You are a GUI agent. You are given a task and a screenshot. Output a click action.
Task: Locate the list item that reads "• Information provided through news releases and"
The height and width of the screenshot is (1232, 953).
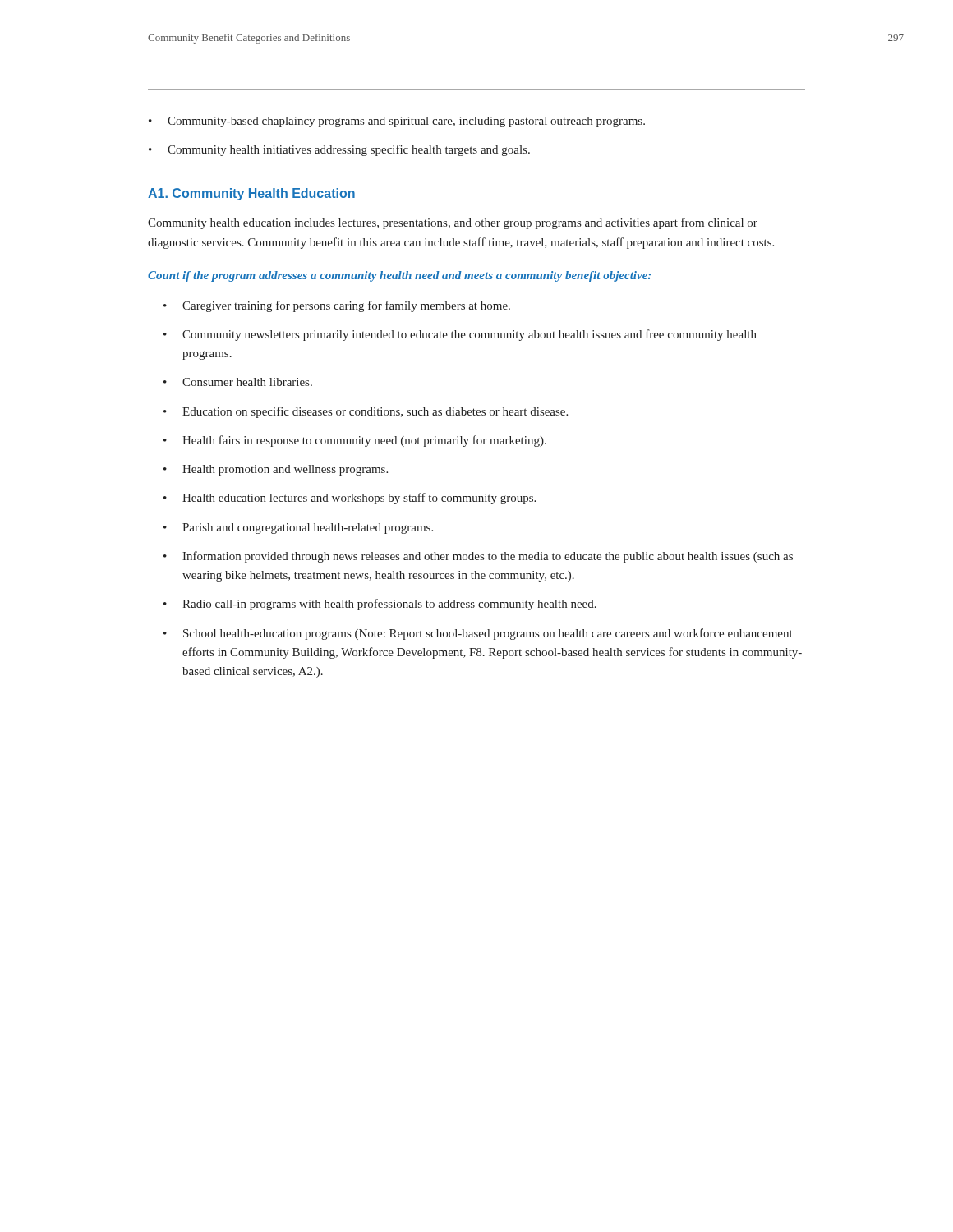(x=484, y=566)
